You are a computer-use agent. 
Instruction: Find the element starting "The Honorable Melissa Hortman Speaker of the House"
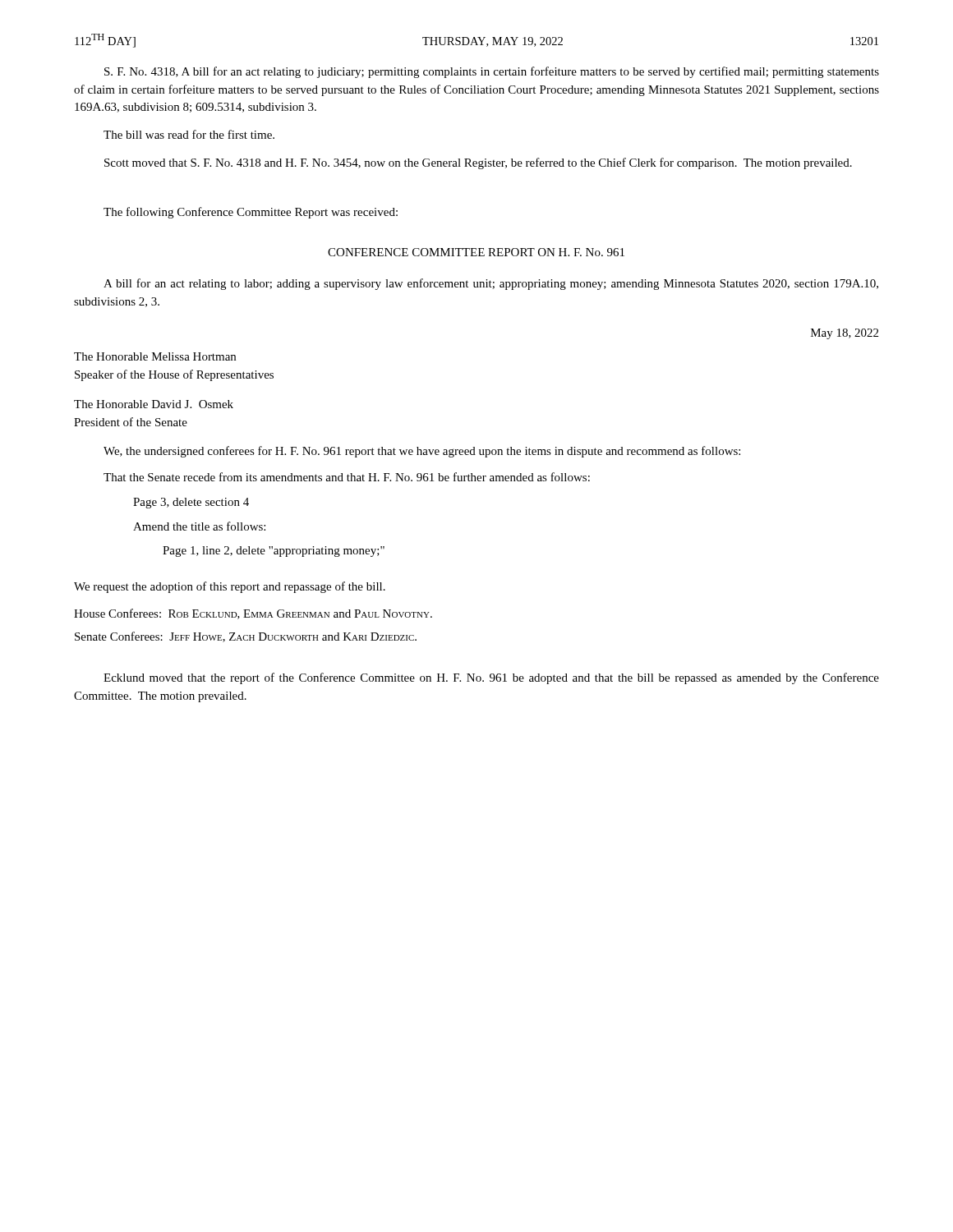click(x=174, y=366)
